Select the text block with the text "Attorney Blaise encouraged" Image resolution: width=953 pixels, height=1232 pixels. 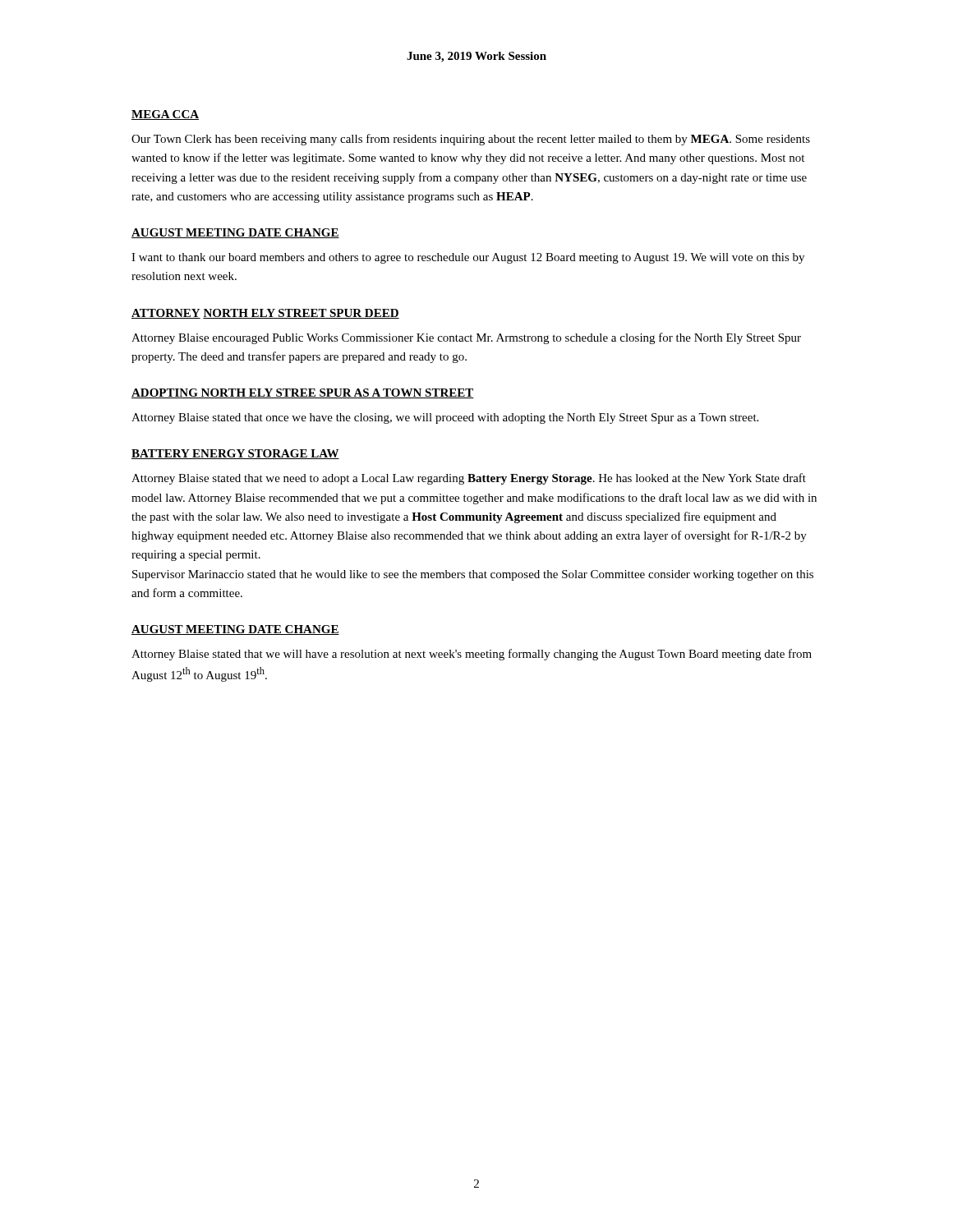(x=466, y=347)
